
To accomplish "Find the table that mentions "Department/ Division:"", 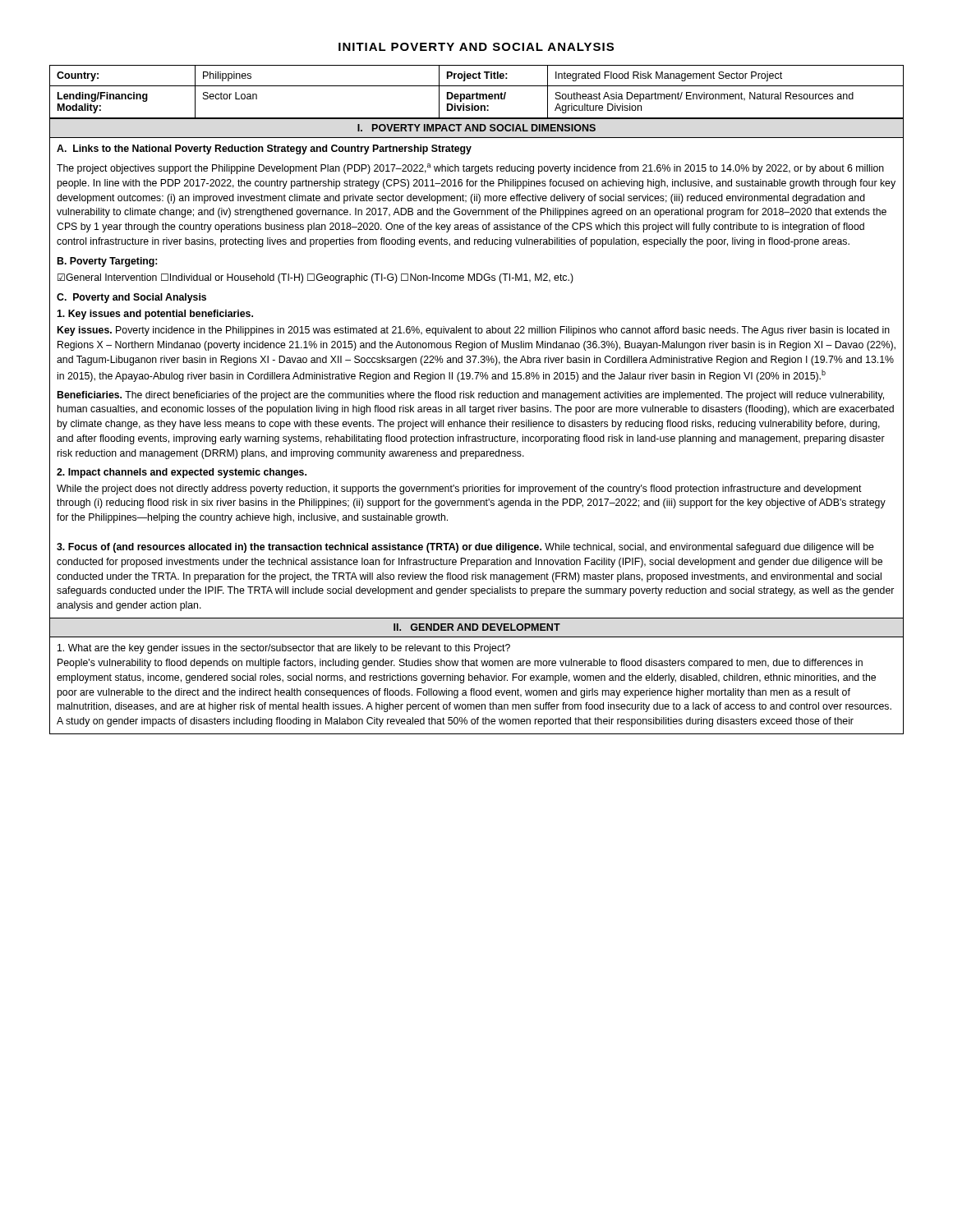I will click(476, 92).
